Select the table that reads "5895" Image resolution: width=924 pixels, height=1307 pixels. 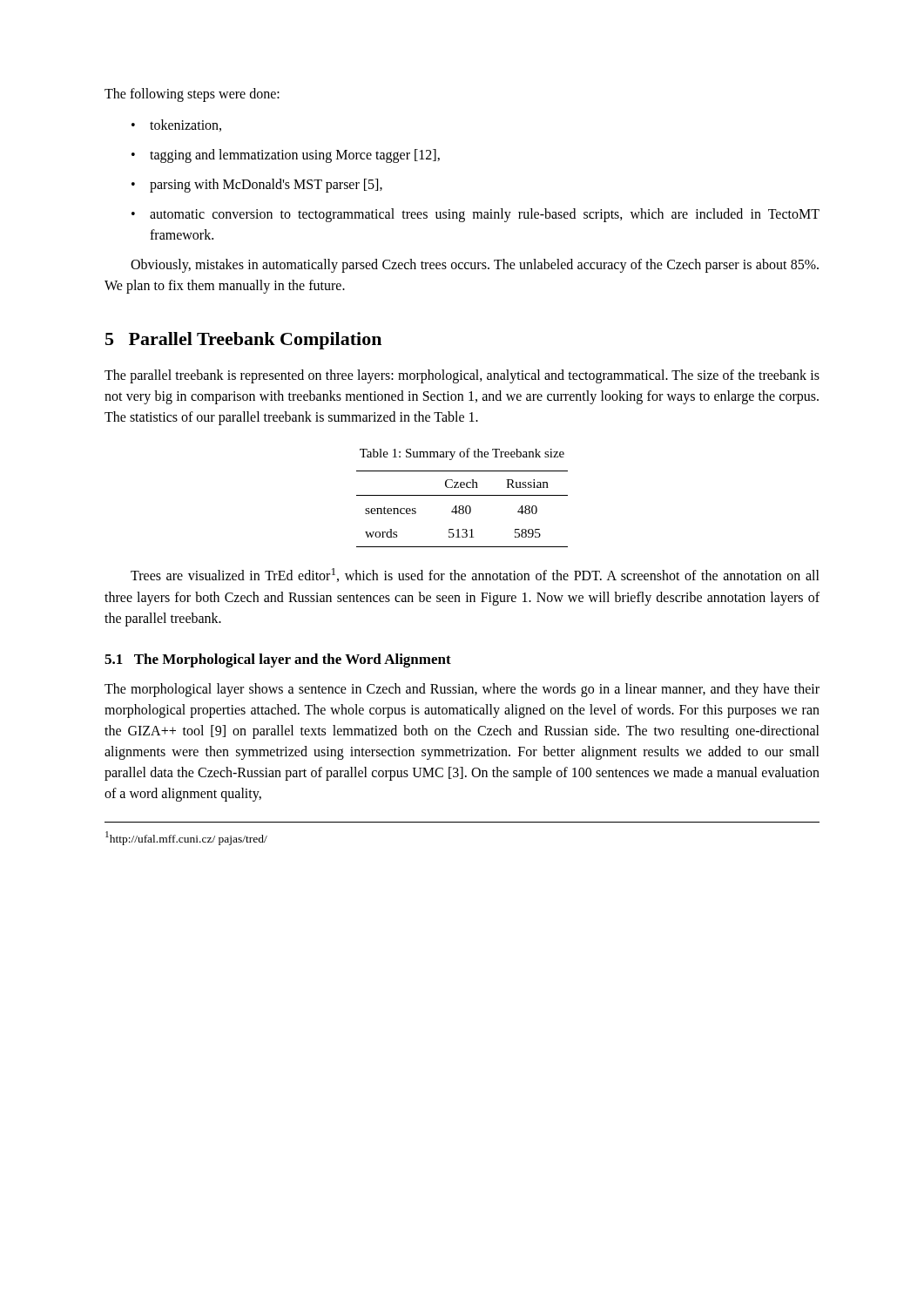462,509
